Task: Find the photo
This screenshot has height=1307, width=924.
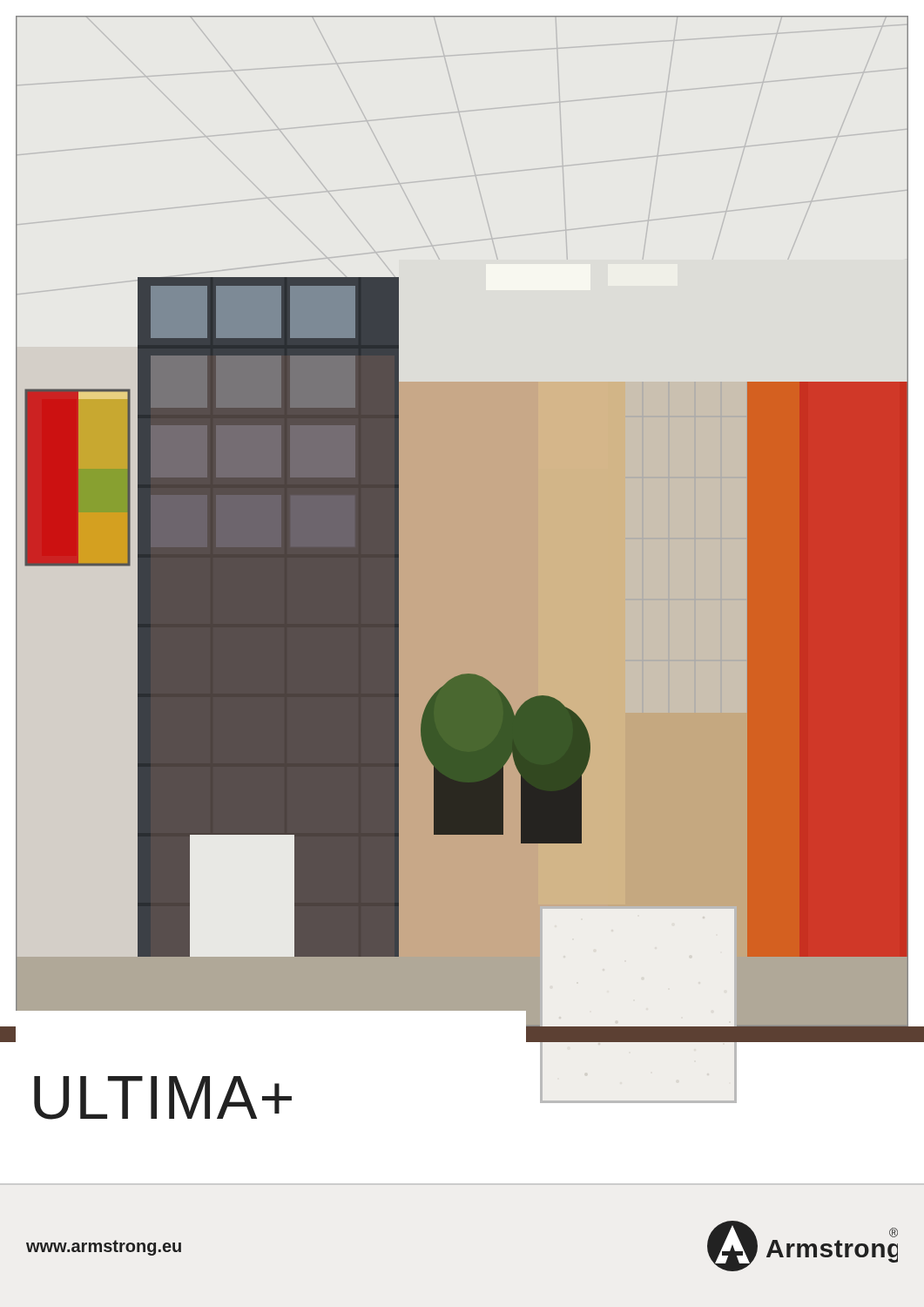Action: tap(638, 1005)
